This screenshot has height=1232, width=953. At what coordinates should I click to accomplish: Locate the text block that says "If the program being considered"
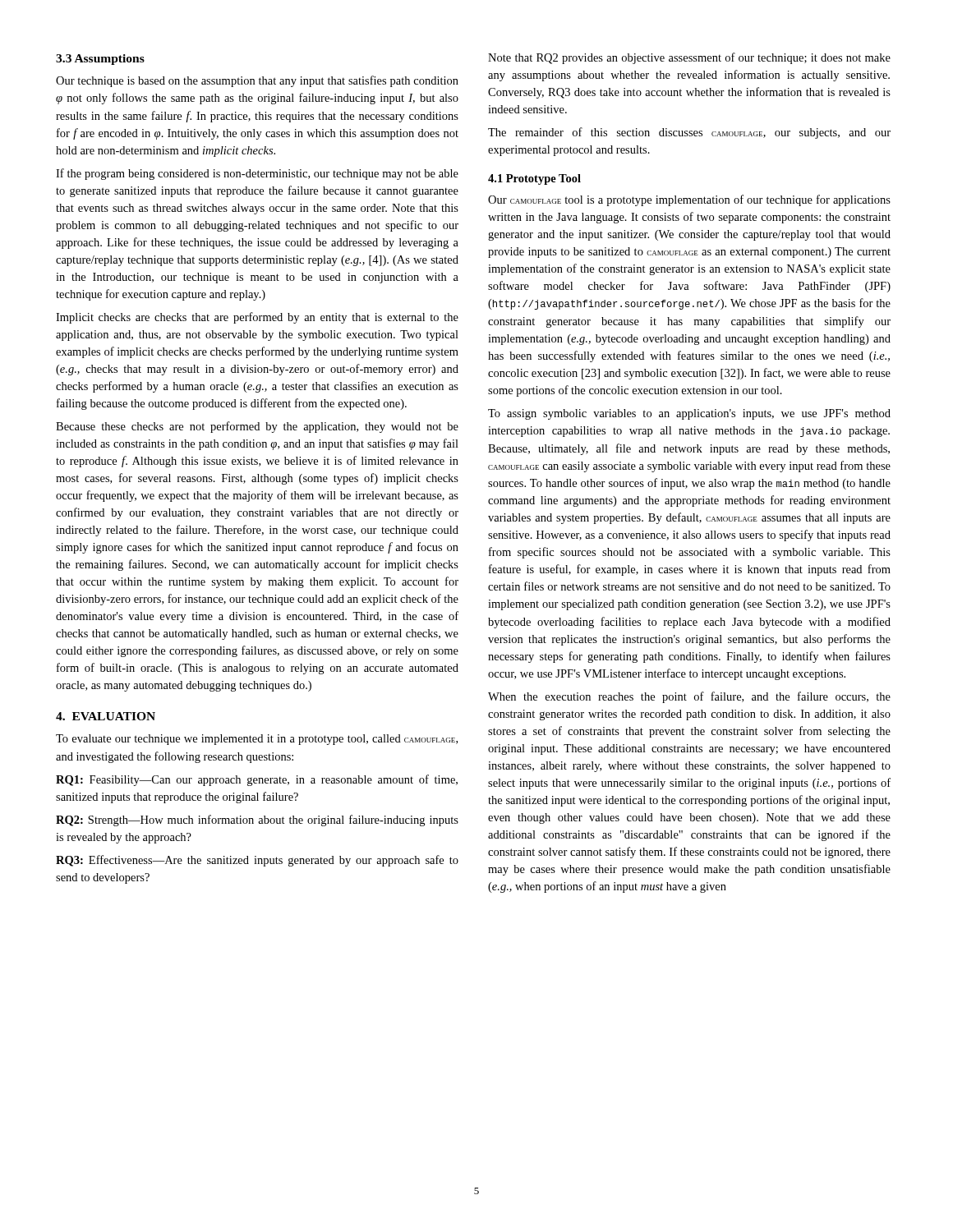coord(257,234)
